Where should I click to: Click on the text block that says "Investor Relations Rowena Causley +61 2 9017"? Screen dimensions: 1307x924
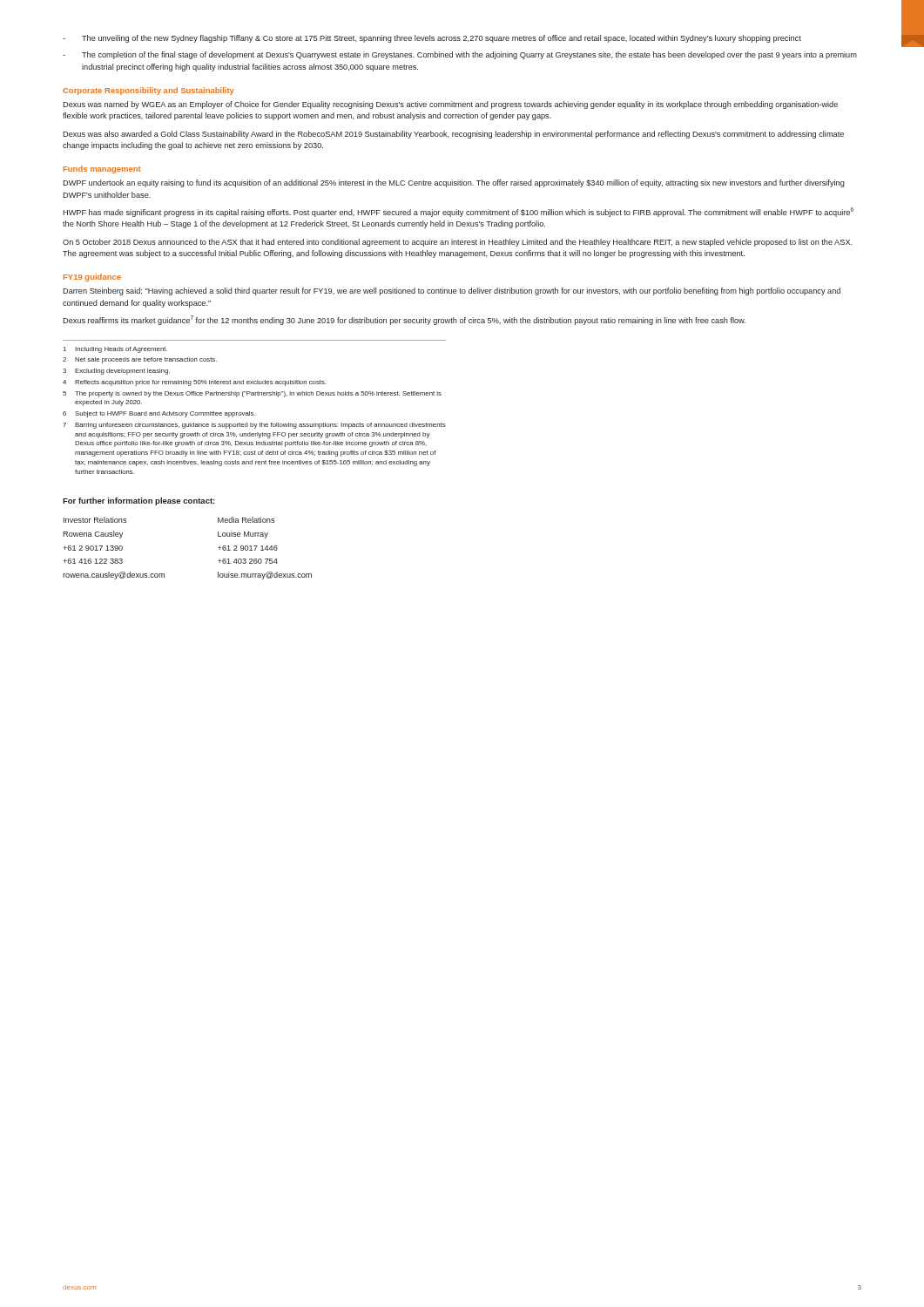[x=114, y=548]
